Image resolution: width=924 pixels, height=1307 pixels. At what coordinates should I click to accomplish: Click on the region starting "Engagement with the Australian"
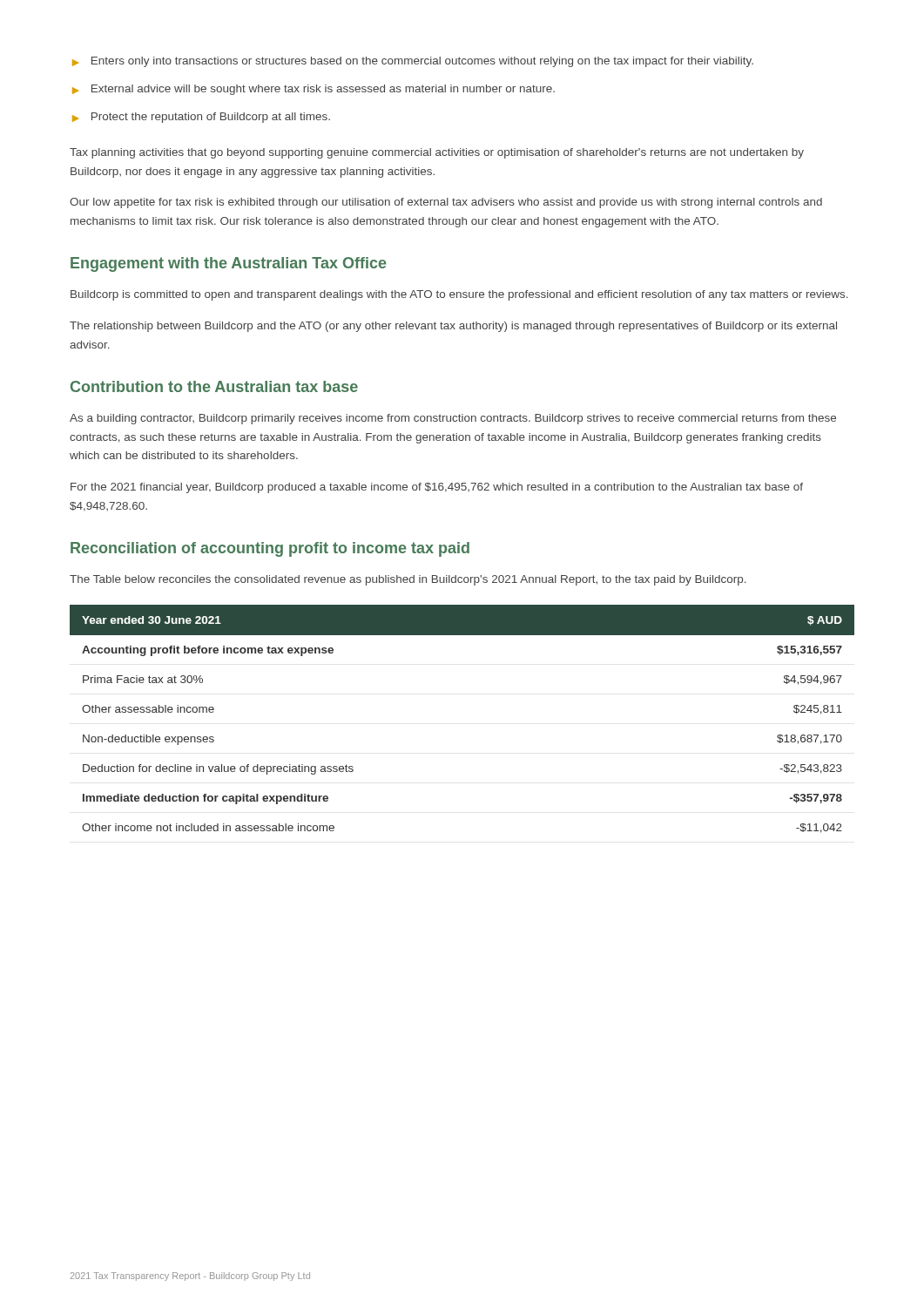click(x=228, y=263)
